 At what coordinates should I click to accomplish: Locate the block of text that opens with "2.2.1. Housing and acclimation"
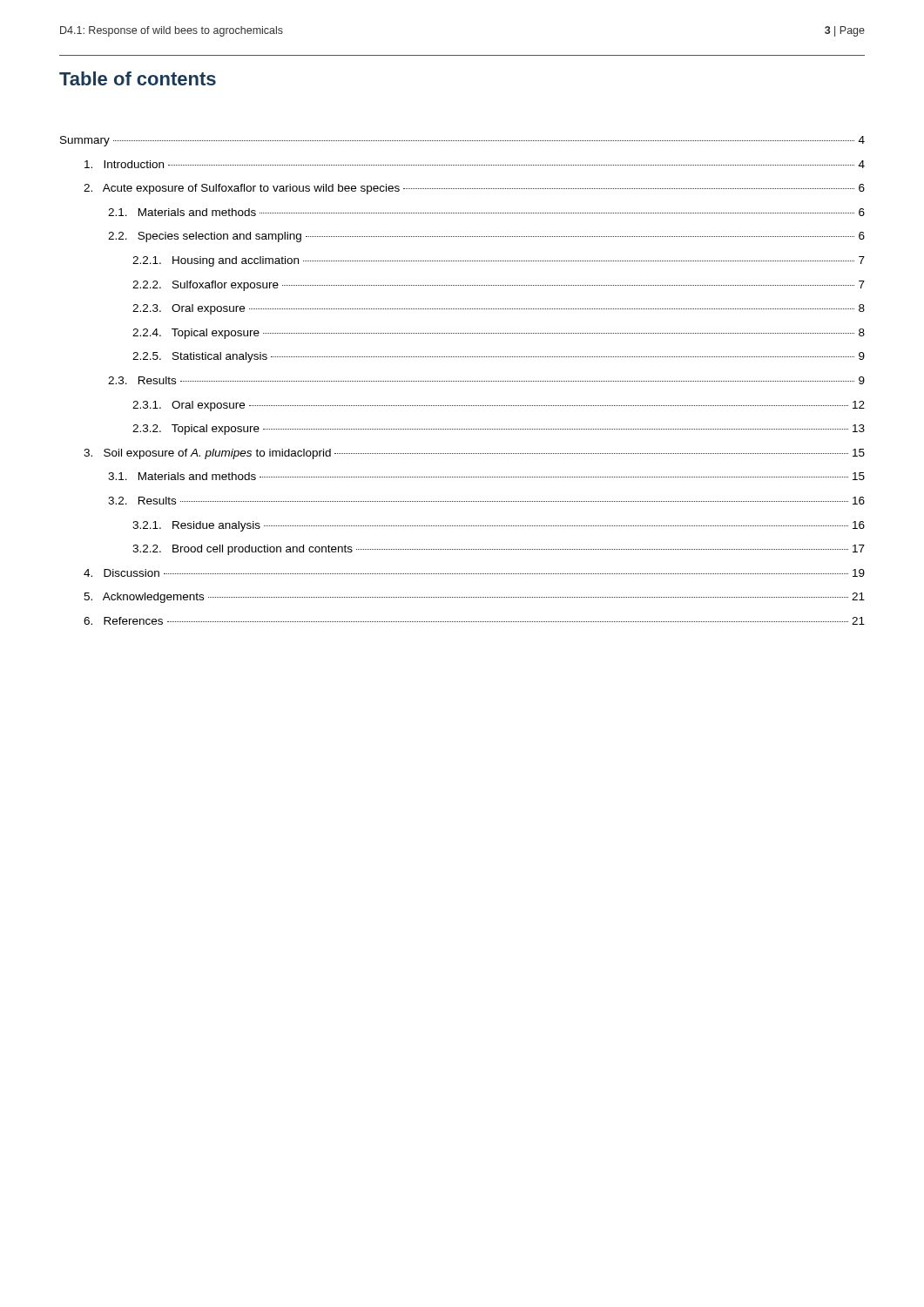point(499,260)
